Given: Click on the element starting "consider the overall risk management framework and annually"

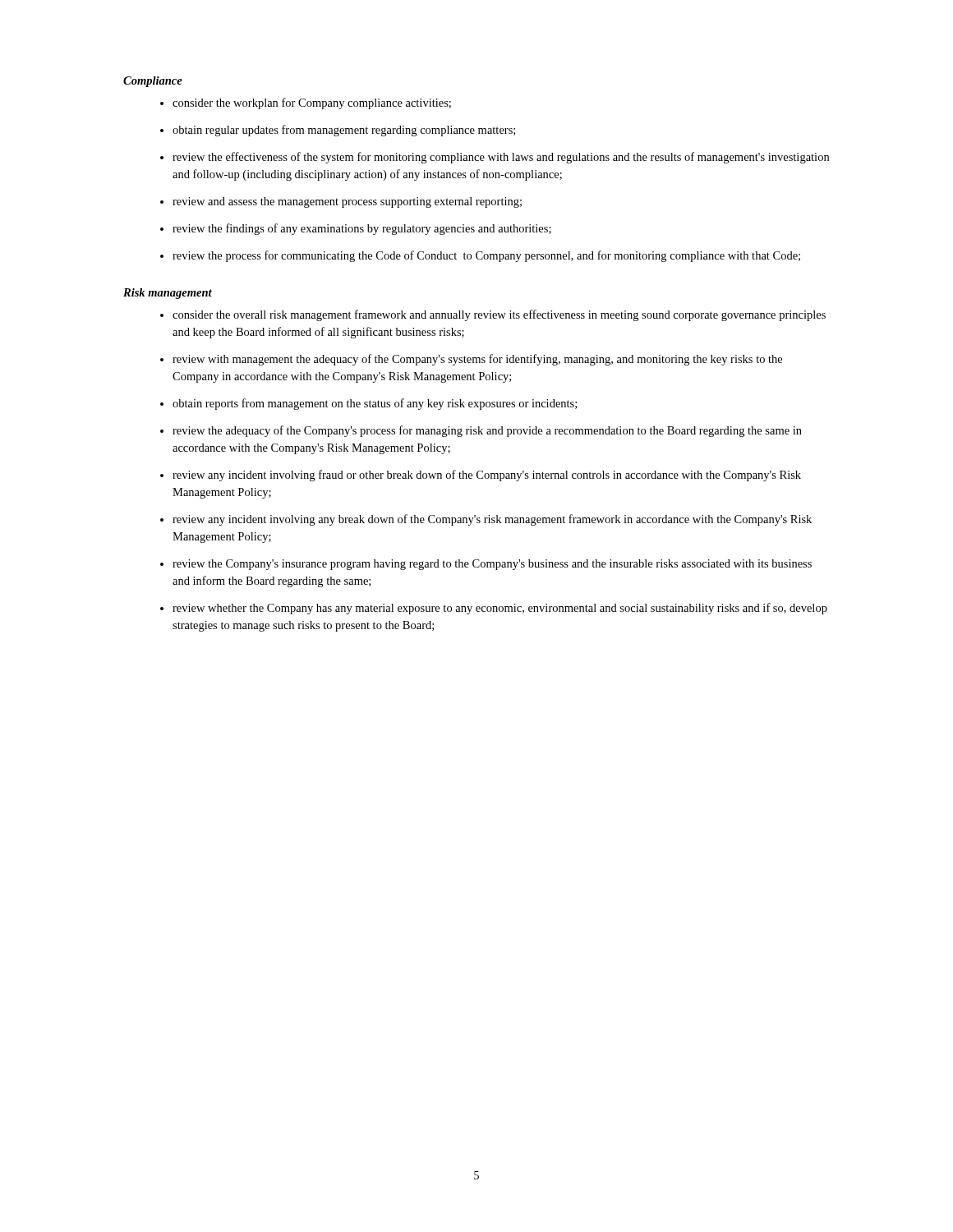Looking at the screenshot, I should point(501,324).
